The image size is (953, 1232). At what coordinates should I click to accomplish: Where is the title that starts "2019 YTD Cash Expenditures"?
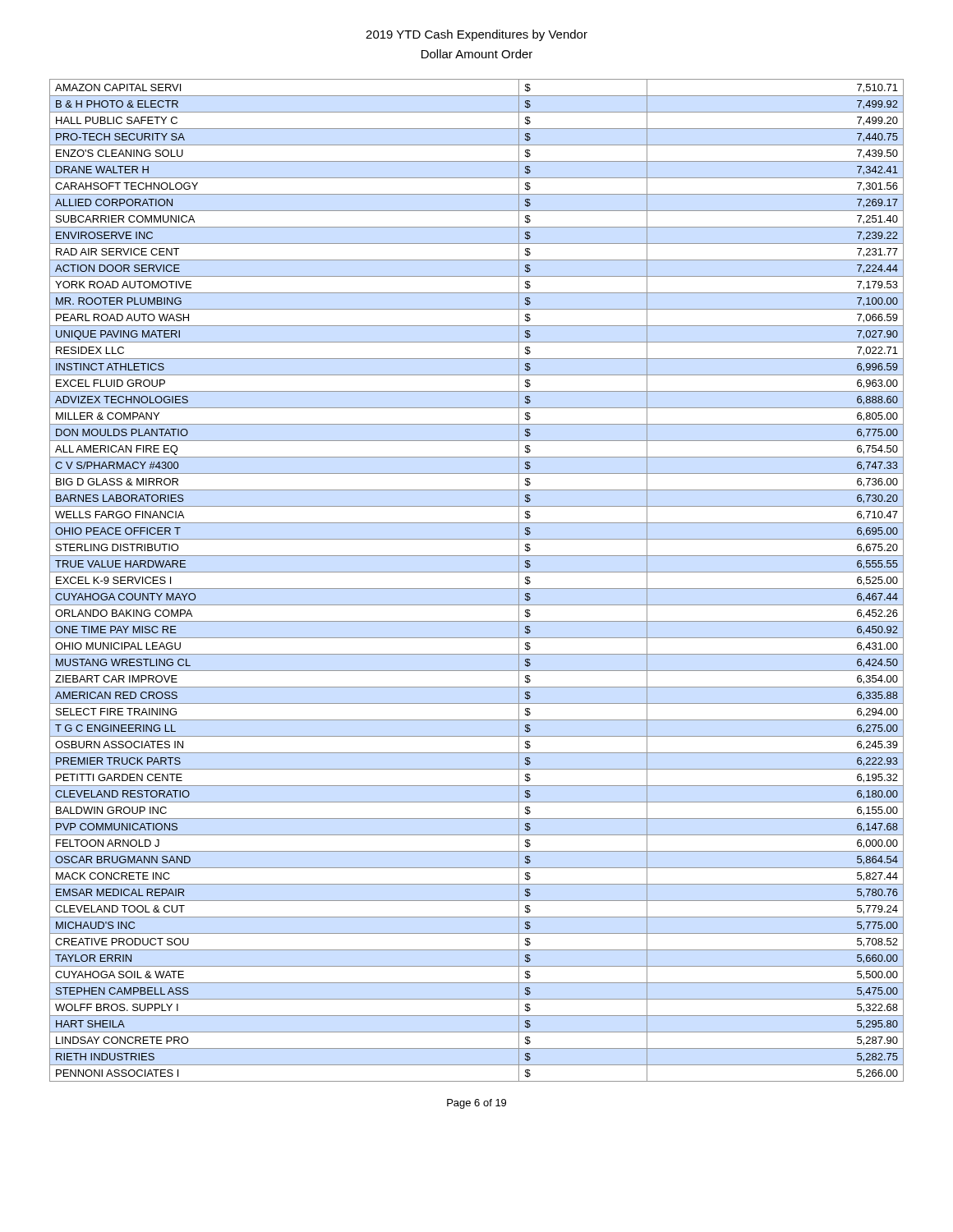point(476,44)
